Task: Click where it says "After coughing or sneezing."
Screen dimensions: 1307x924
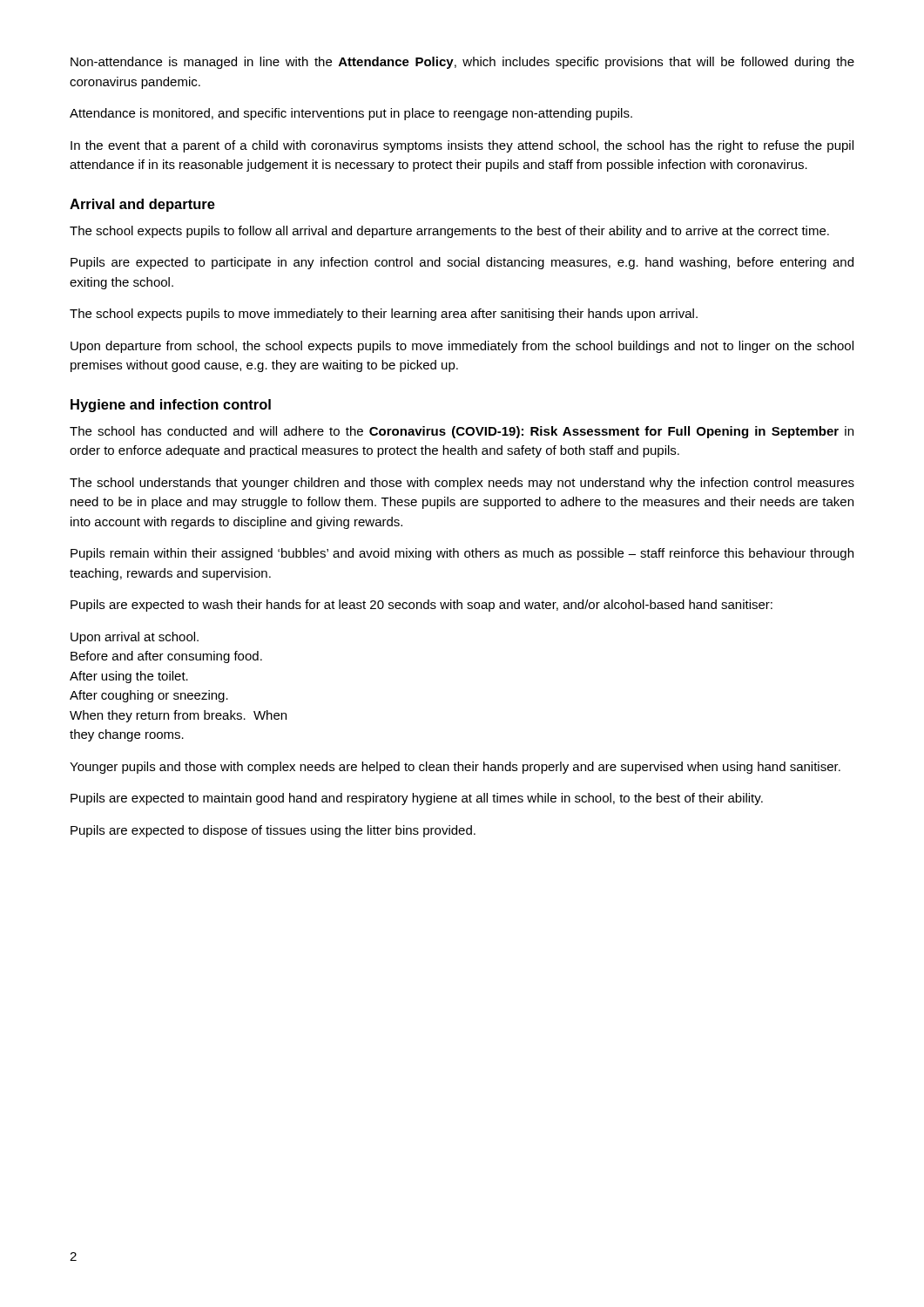Action: [149, 695]
